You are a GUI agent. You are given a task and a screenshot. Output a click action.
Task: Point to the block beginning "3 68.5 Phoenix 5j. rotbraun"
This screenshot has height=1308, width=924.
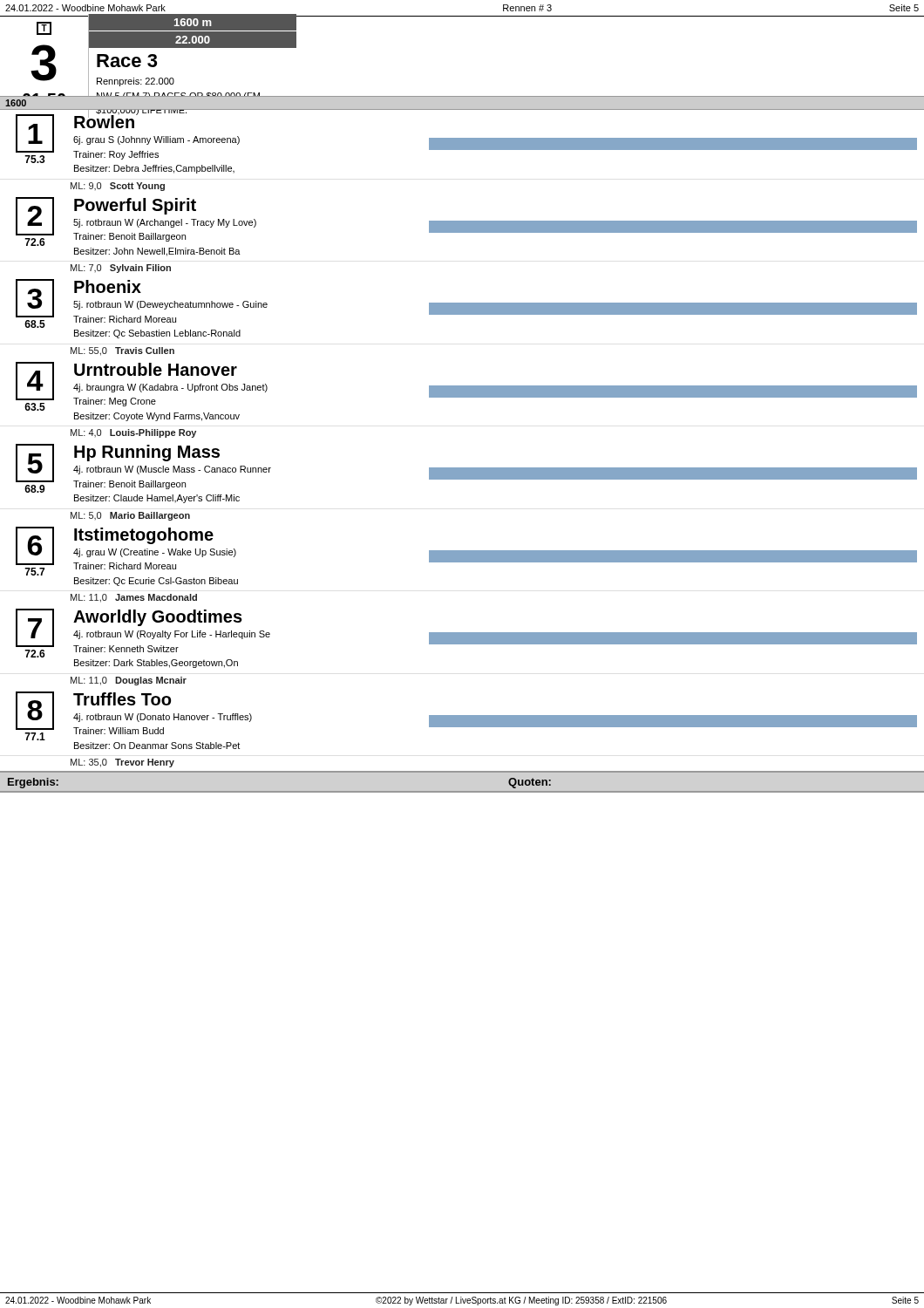[459, 309]
